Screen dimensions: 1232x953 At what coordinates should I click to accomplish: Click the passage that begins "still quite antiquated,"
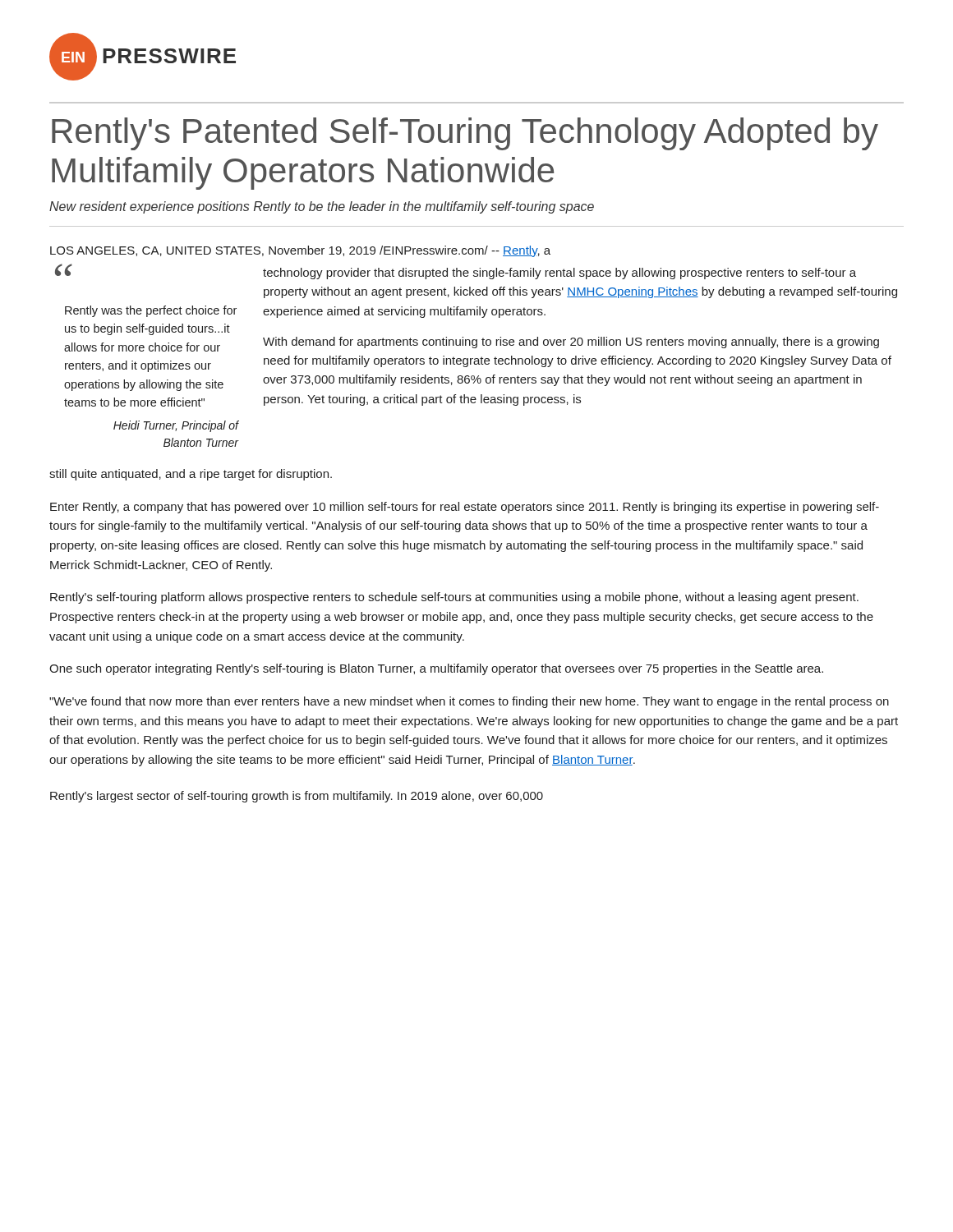[x=191, y=473]
